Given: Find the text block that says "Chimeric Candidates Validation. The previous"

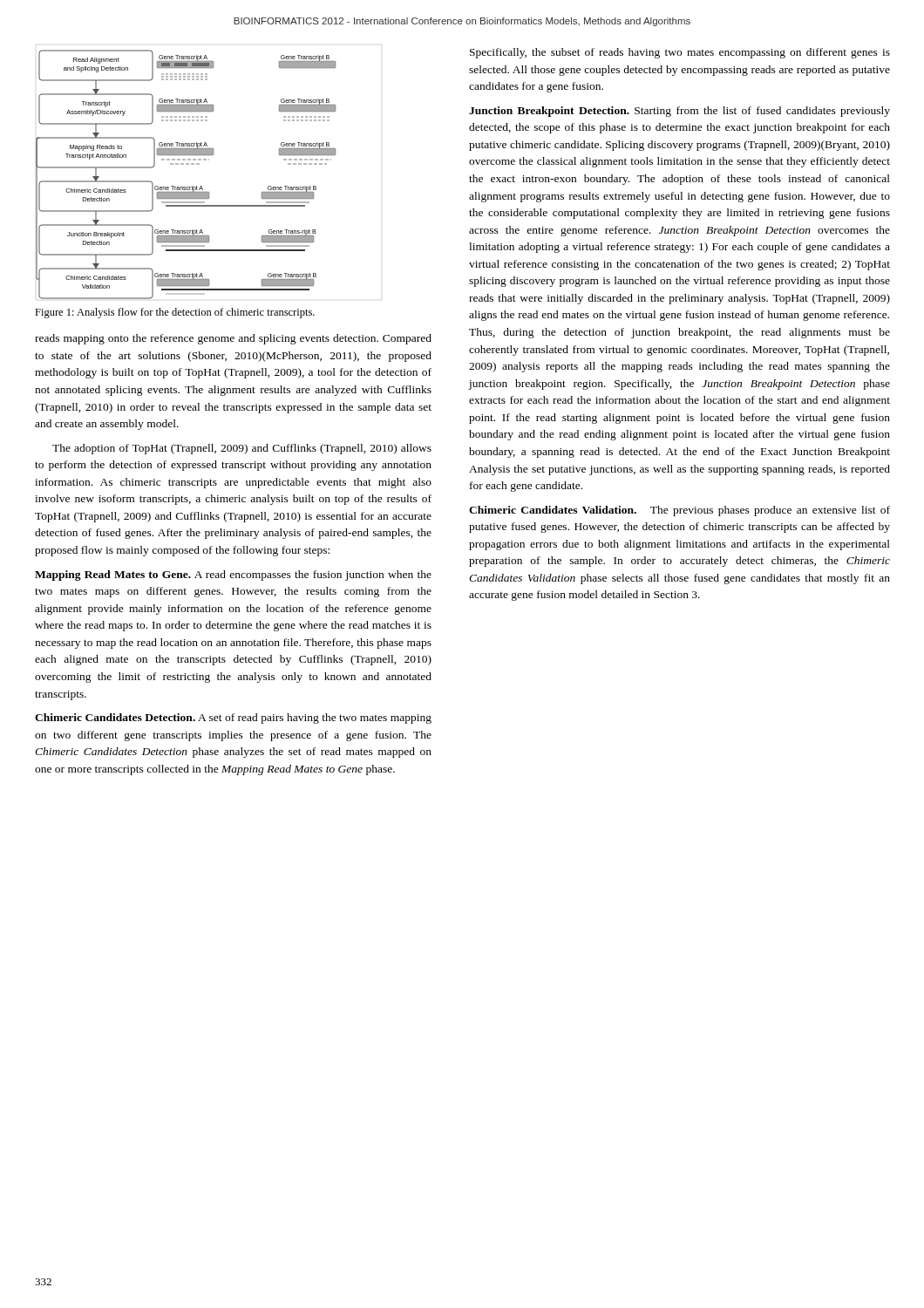Looking at the screenshot, I should click(x=679, y=552).
